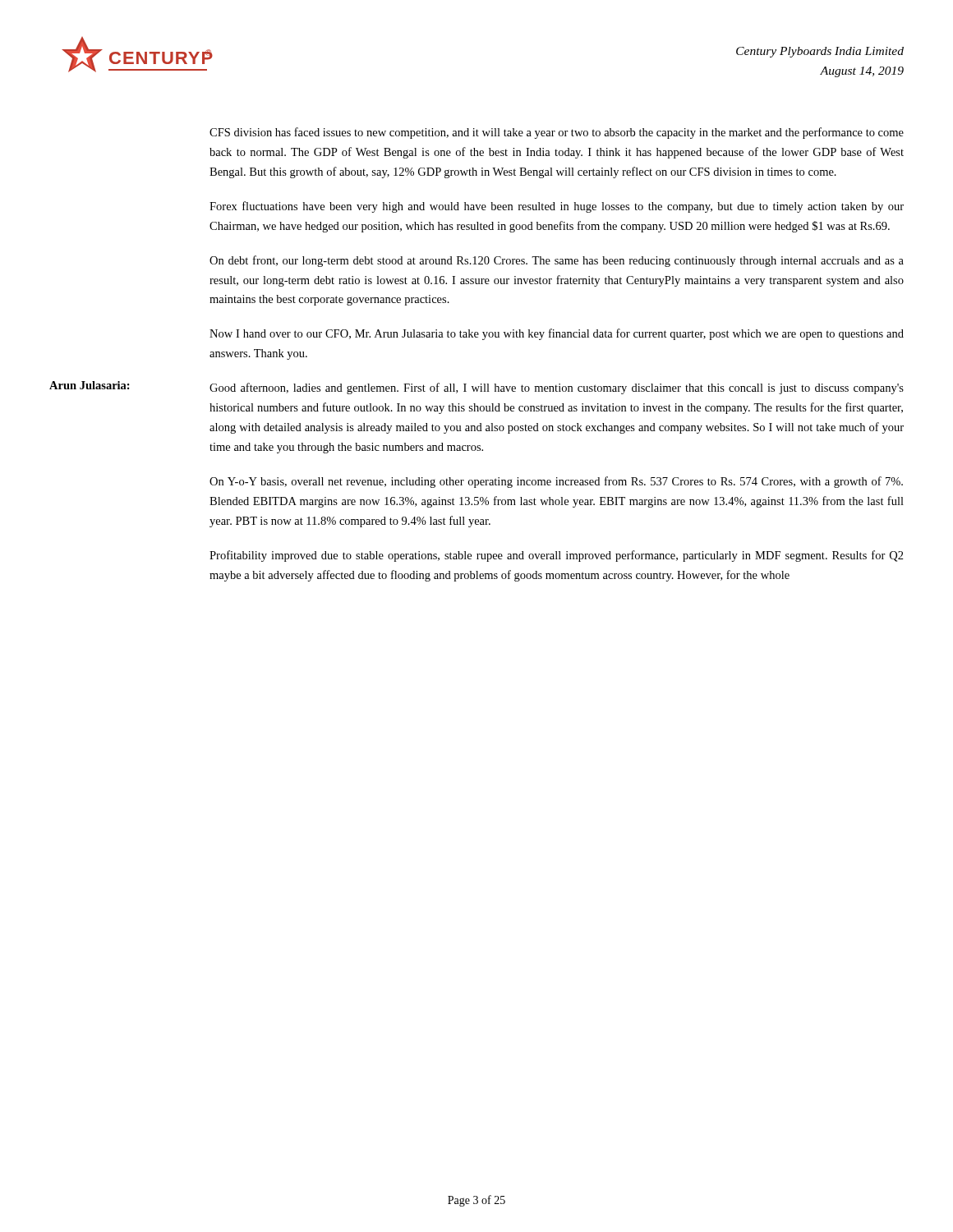Select the region starting "CFS division has faced issues to new"

point(557,152)
